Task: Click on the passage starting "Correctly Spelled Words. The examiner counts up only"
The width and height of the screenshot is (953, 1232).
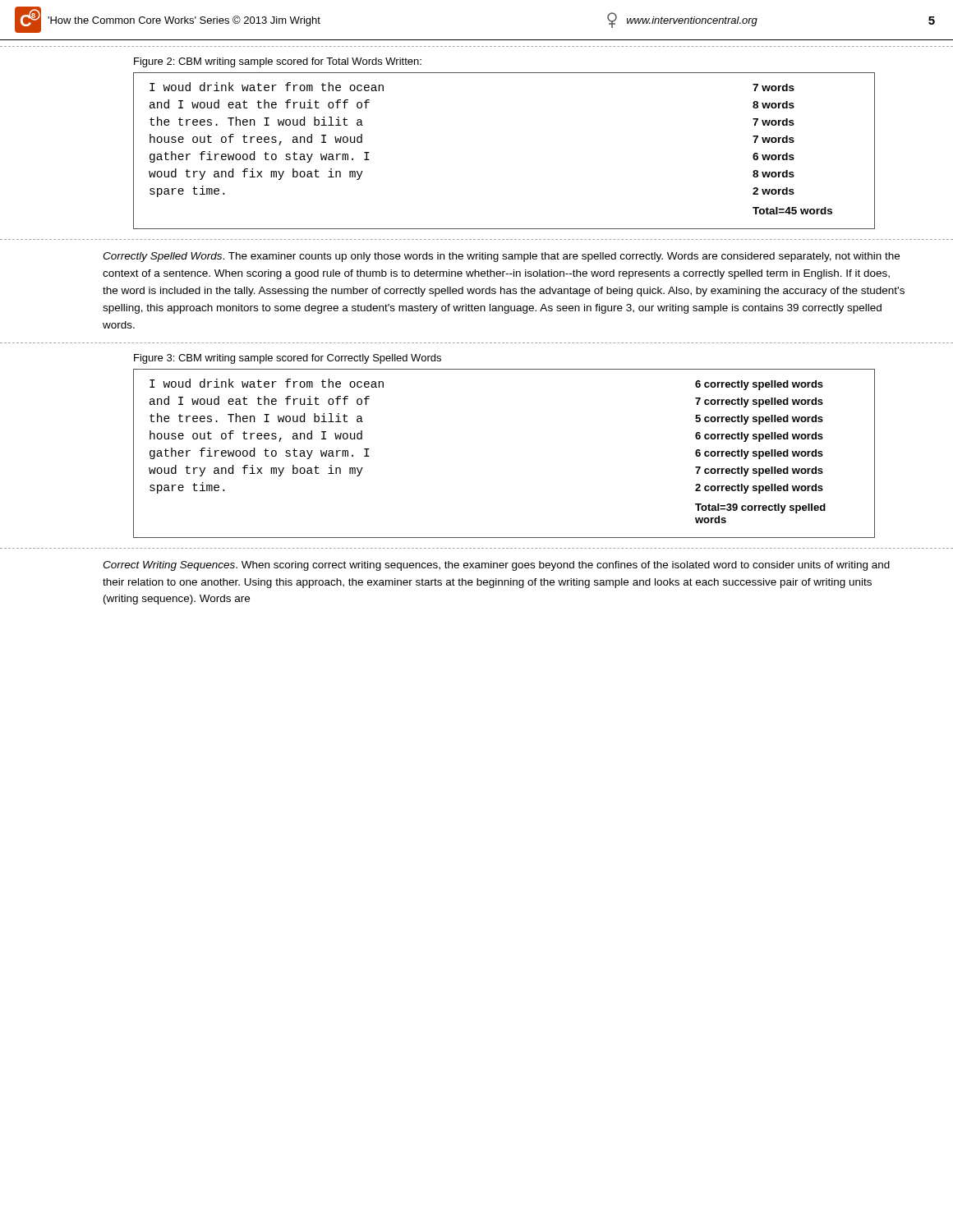Action: (x=504, y=290)
